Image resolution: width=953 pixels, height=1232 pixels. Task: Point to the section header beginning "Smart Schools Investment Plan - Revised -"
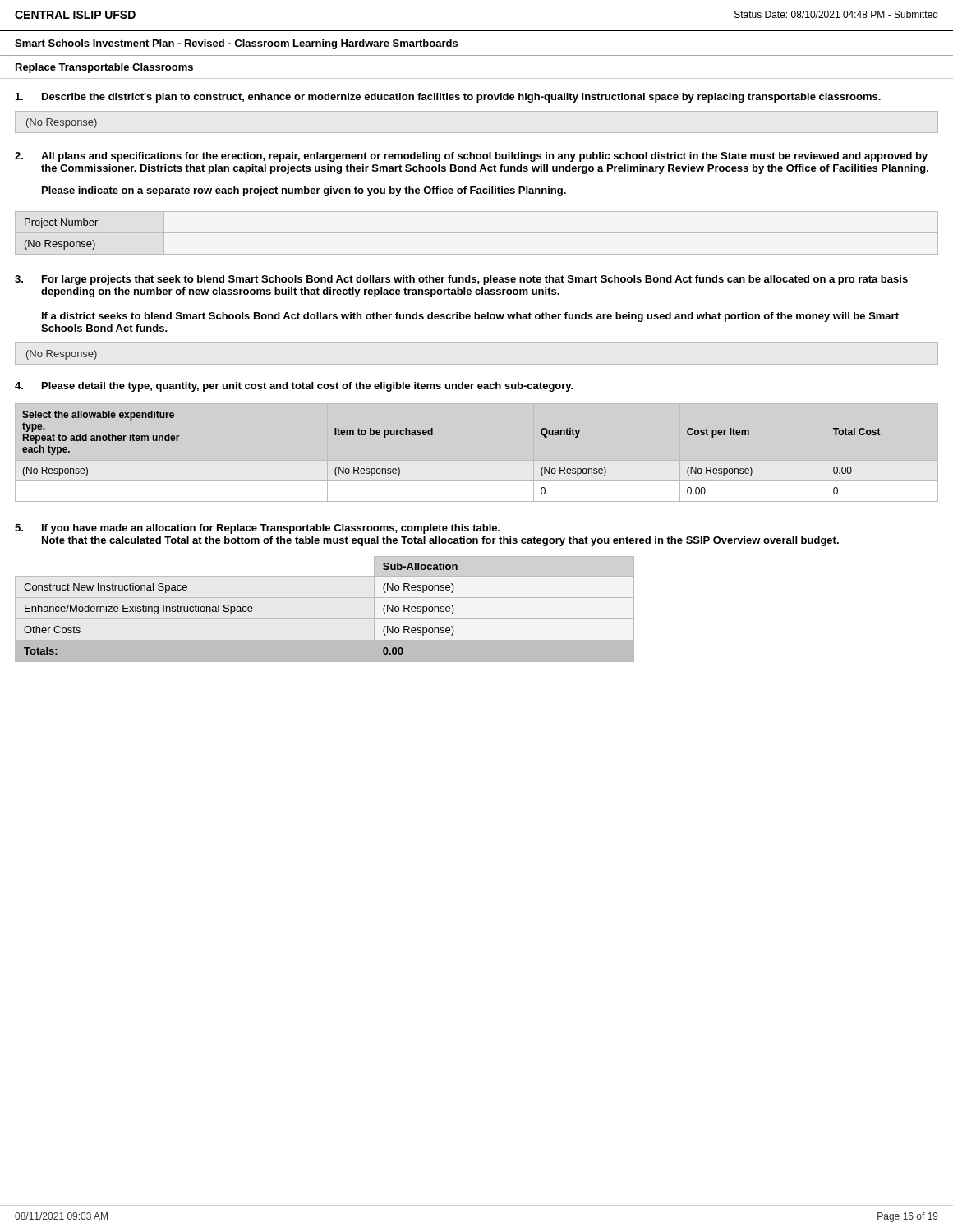[236, 43]
